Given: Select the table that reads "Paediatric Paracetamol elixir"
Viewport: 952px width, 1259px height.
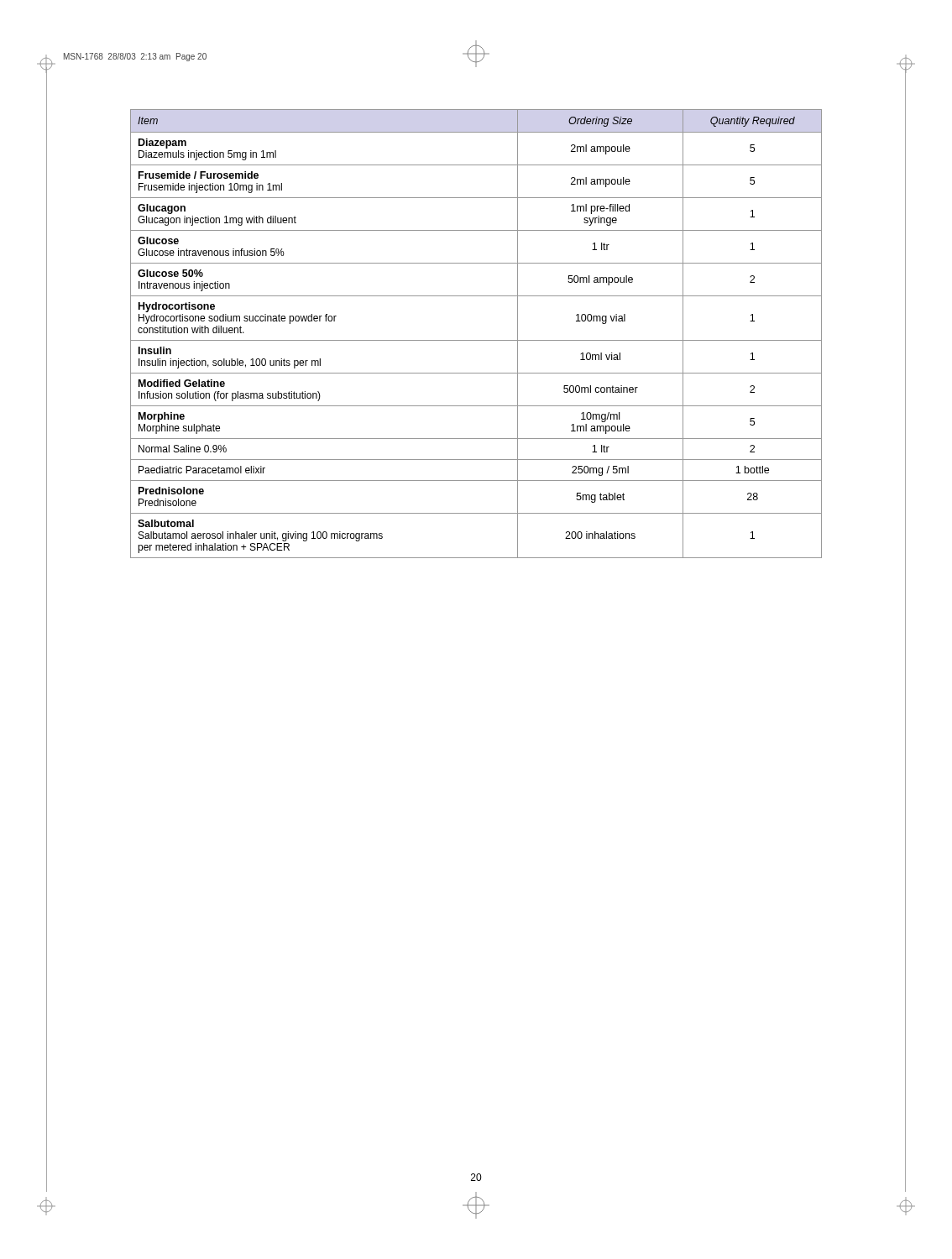Looking at the screenshot, I should point(476,334).
